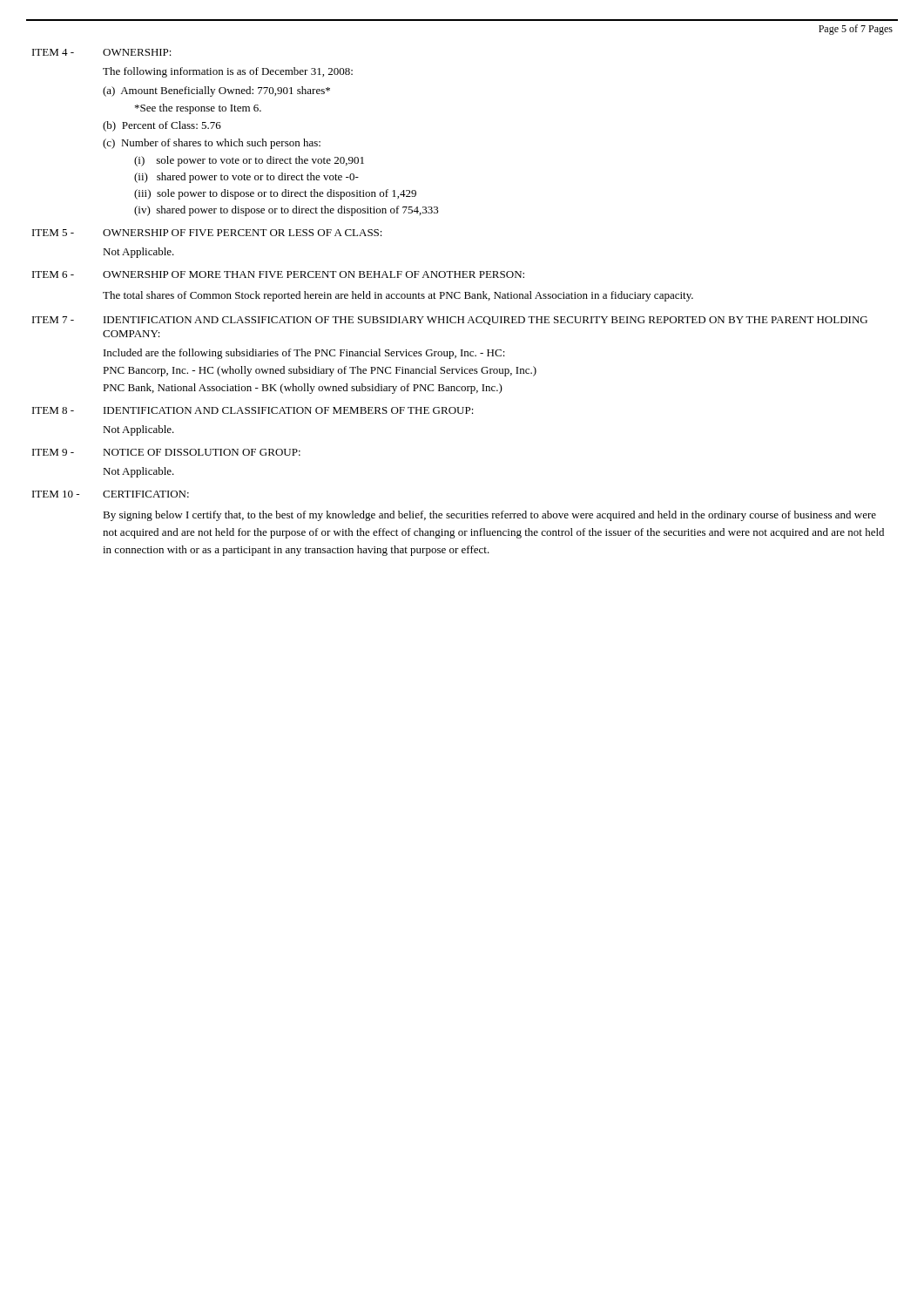Screen dimensions: 1307x924
Task: Navigate to the block starting "Included are the"
Action: pos(304,352)
